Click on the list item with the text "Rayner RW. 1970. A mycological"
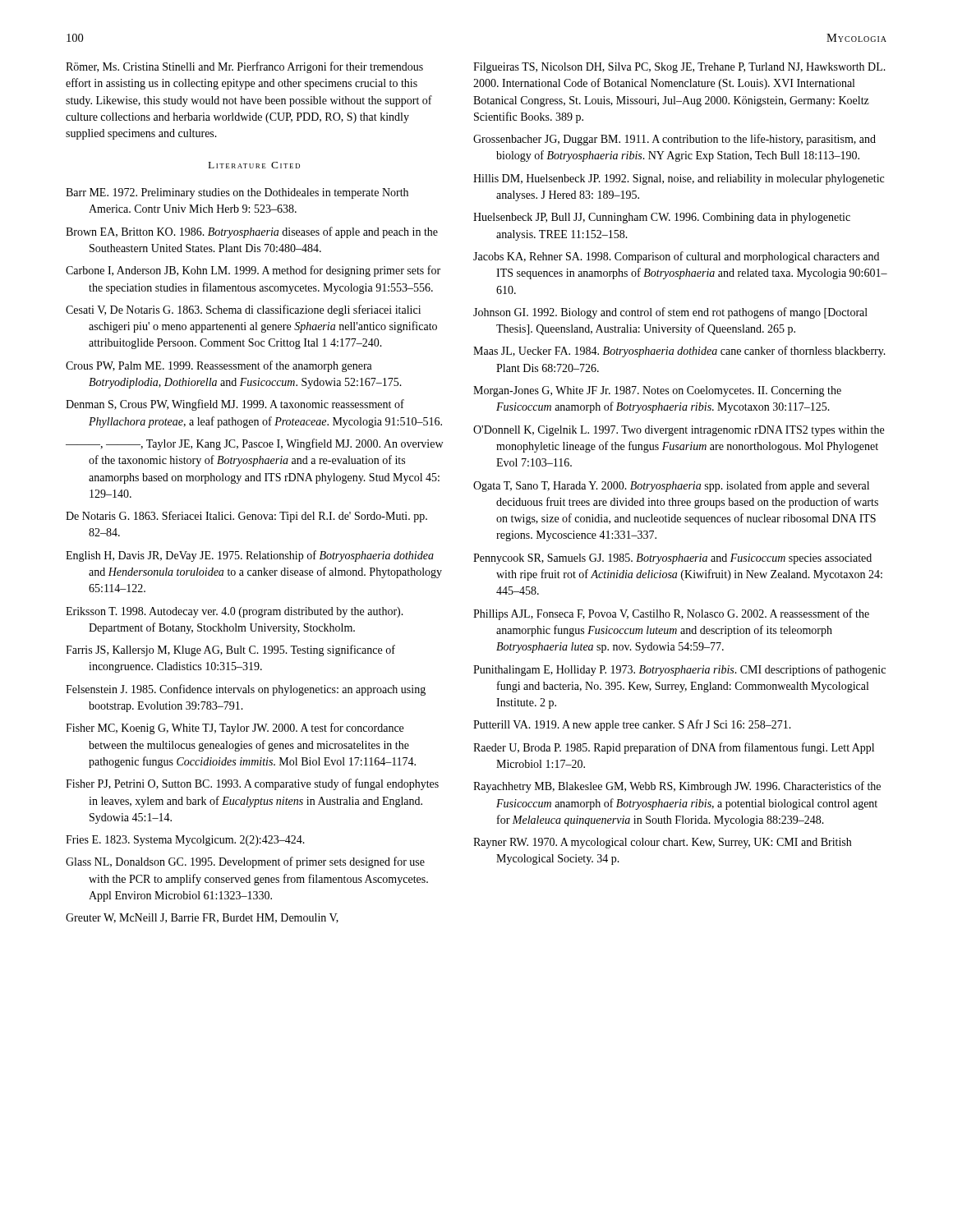The width and height of the screenshot is (953, 1232). 663,851
